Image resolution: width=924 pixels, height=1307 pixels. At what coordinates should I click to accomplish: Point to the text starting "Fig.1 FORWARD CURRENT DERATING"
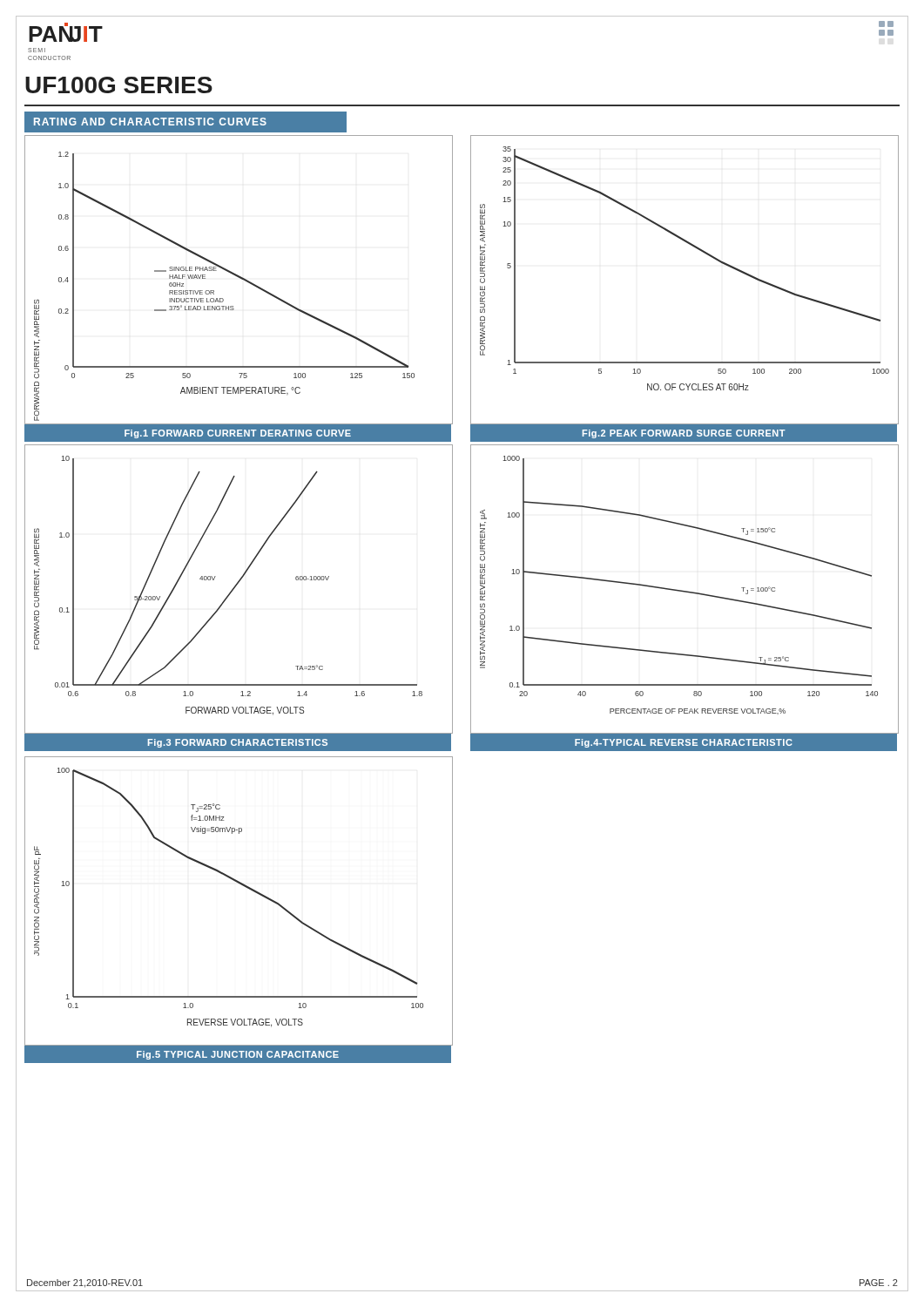[x=238, y=433]
